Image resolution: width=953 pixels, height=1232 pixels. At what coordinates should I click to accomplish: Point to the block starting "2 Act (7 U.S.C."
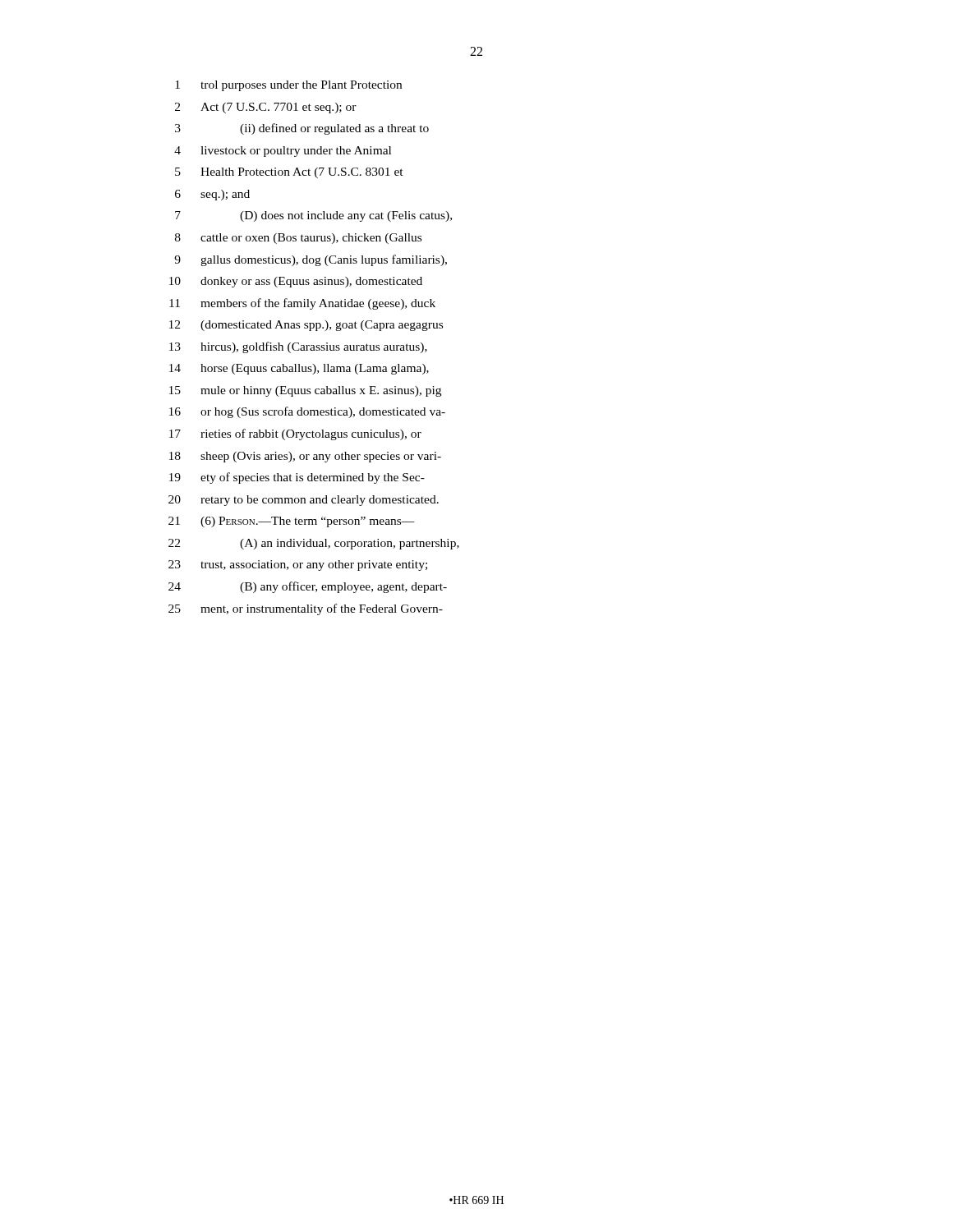tap(266, 108)
